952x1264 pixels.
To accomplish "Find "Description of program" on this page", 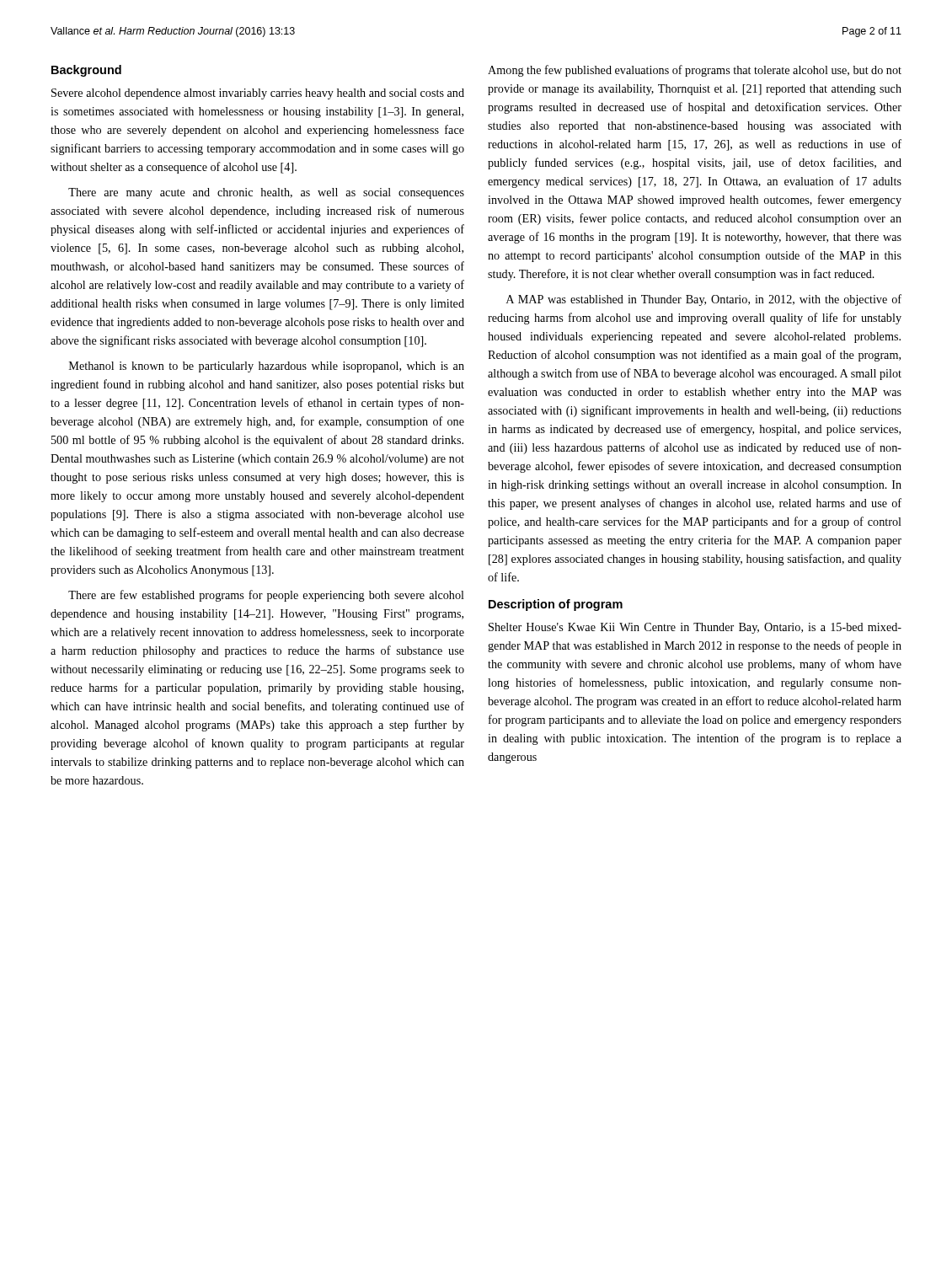I will tap(555, 604).
